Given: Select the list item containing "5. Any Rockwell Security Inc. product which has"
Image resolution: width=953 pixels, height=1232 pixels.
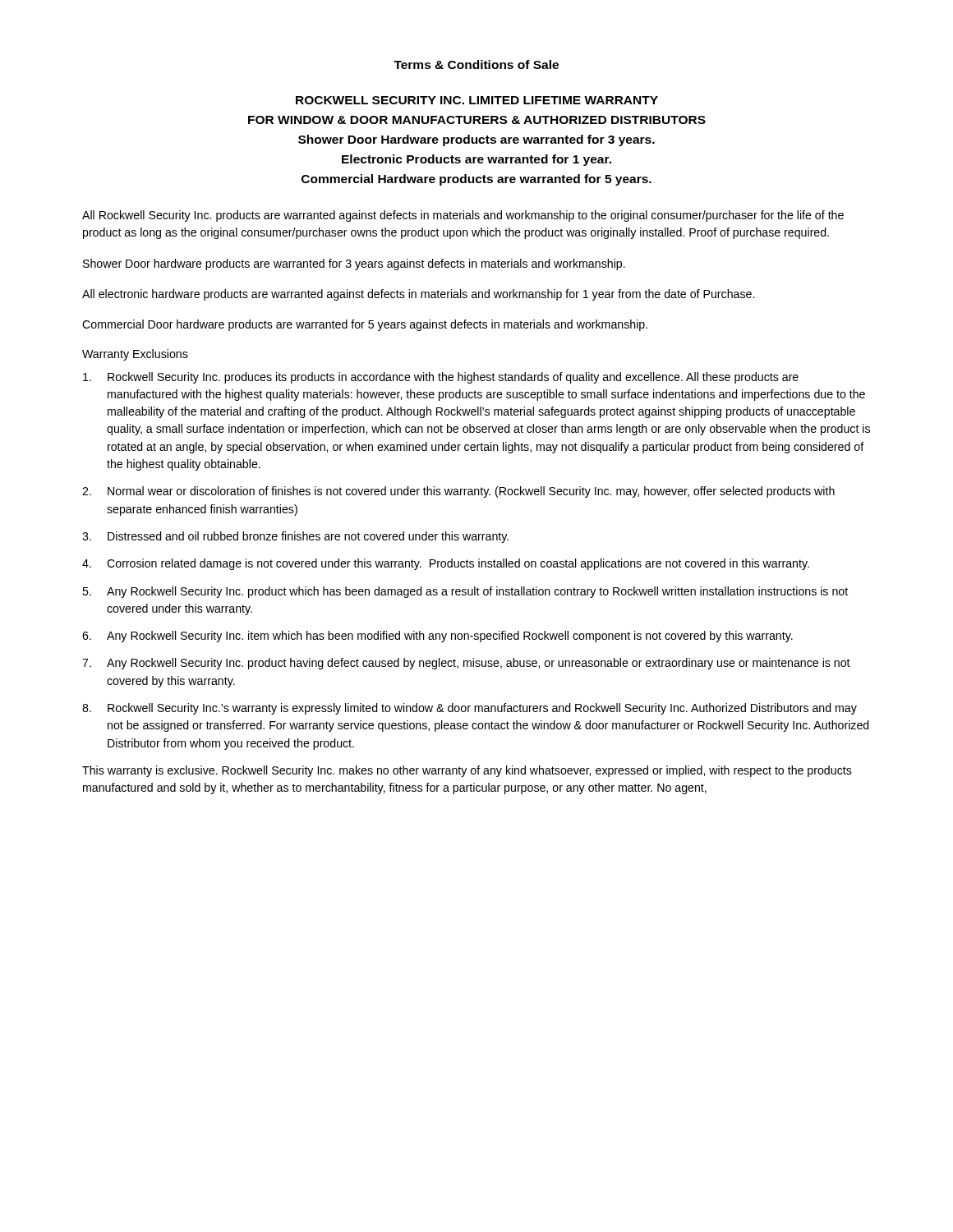Looking at the screenshot, I should pyautogui.click(x=476, y=600).
